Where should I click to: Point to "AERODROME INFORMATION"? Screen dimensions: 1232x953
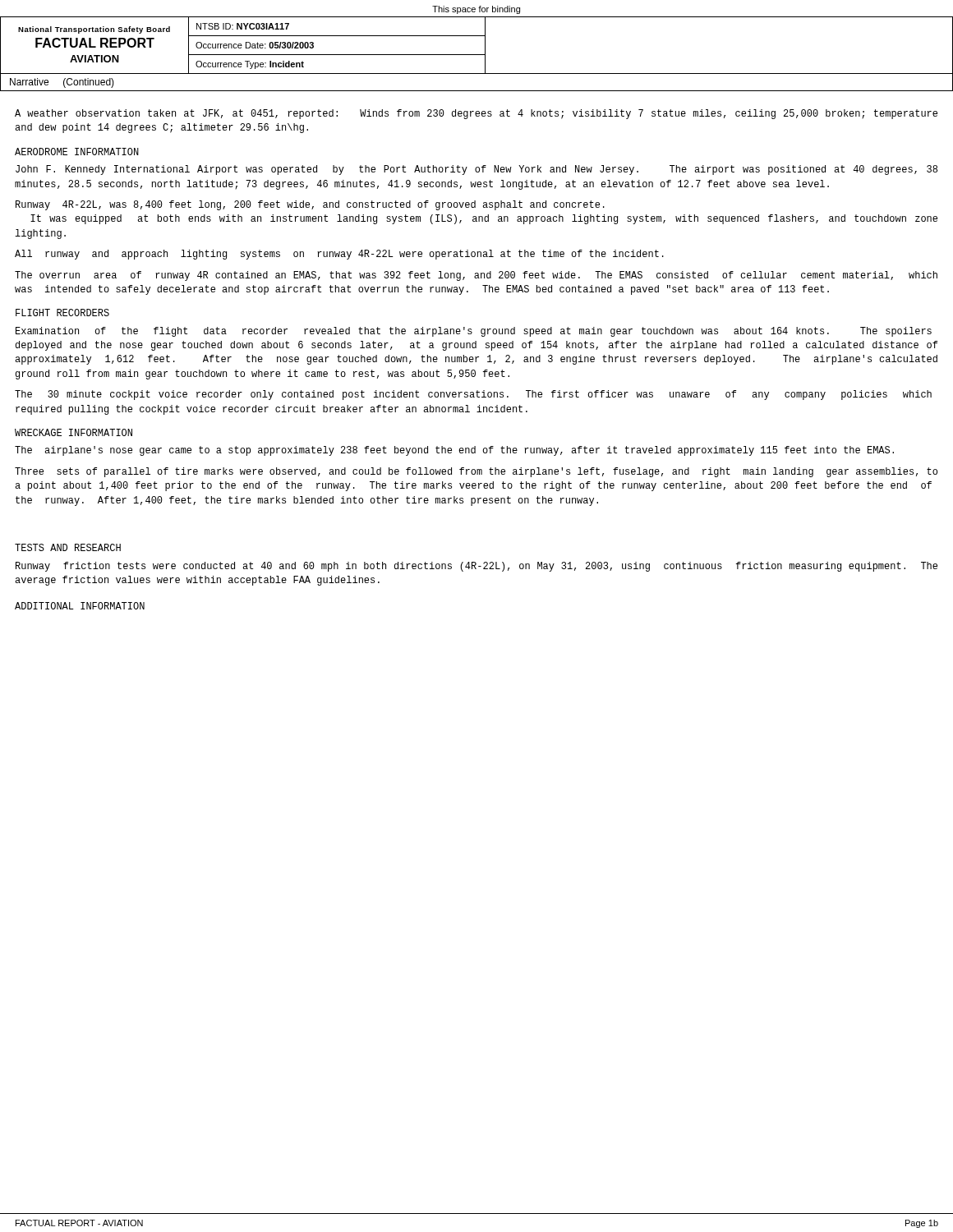77,153
